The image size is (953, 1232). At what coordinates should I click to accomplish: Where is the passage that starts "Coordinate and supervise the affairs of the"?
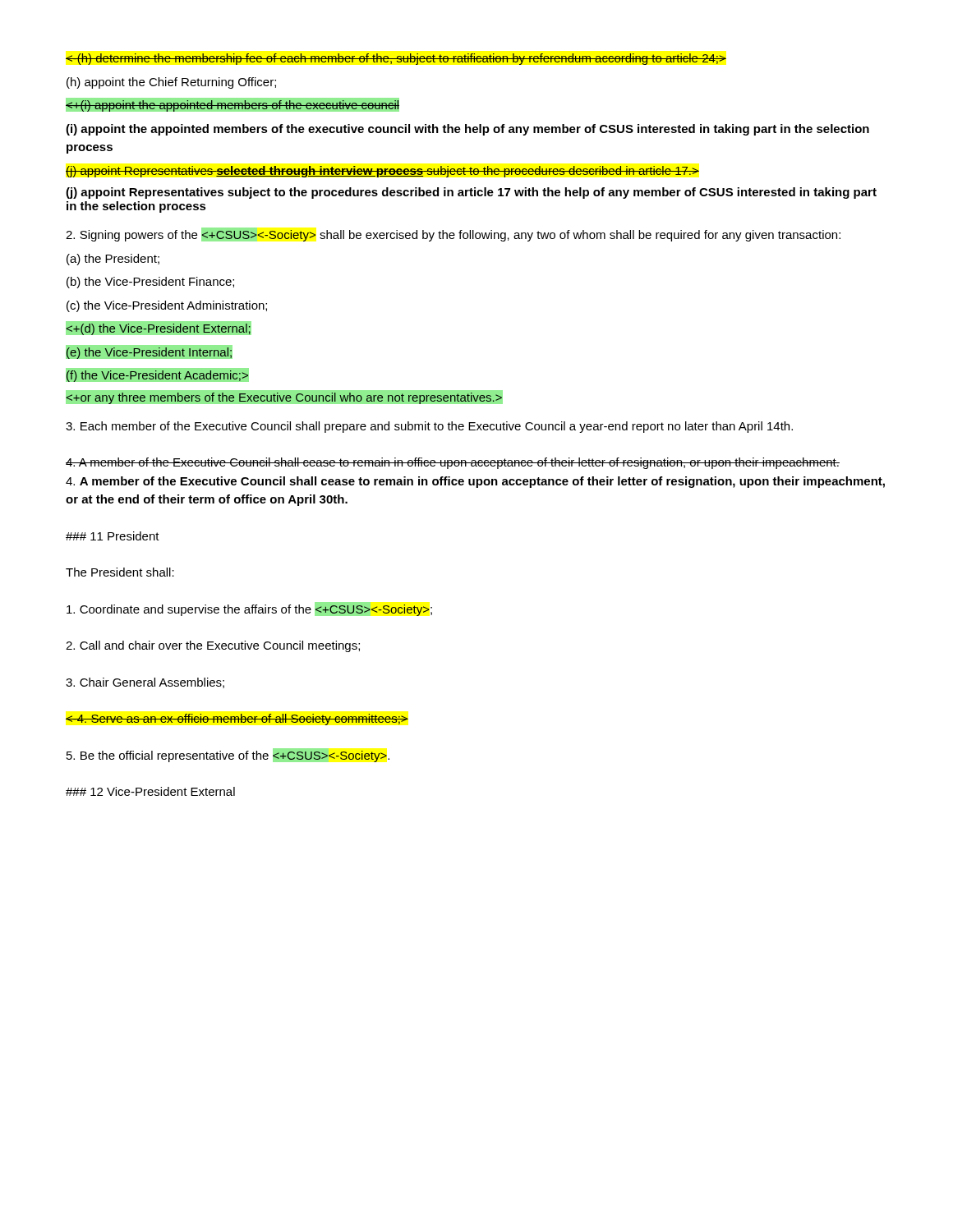pyautogui.click(x=249, y=609)
